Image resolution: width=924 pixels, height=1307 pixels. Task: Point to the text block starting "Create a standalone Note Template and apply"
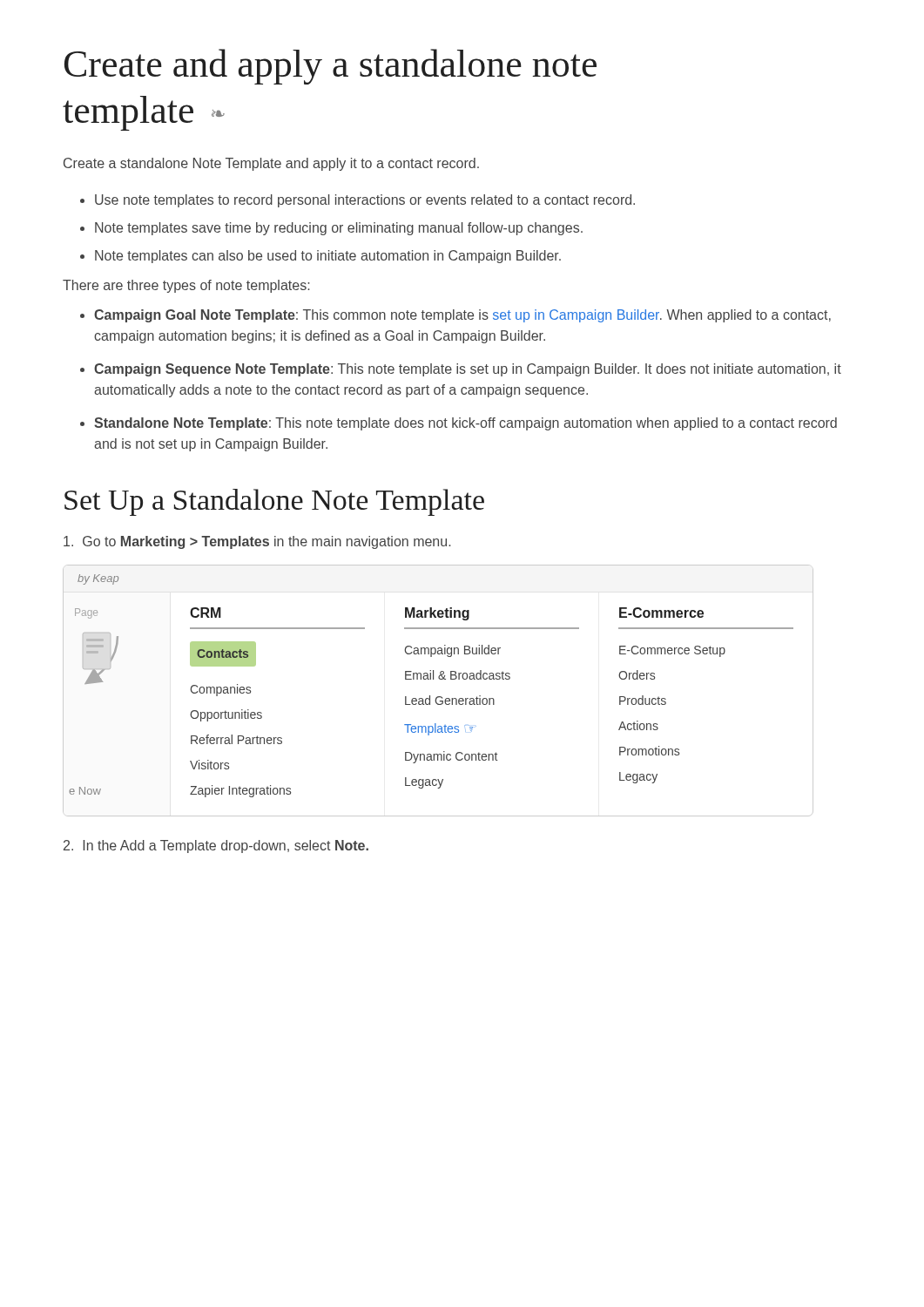462,164
